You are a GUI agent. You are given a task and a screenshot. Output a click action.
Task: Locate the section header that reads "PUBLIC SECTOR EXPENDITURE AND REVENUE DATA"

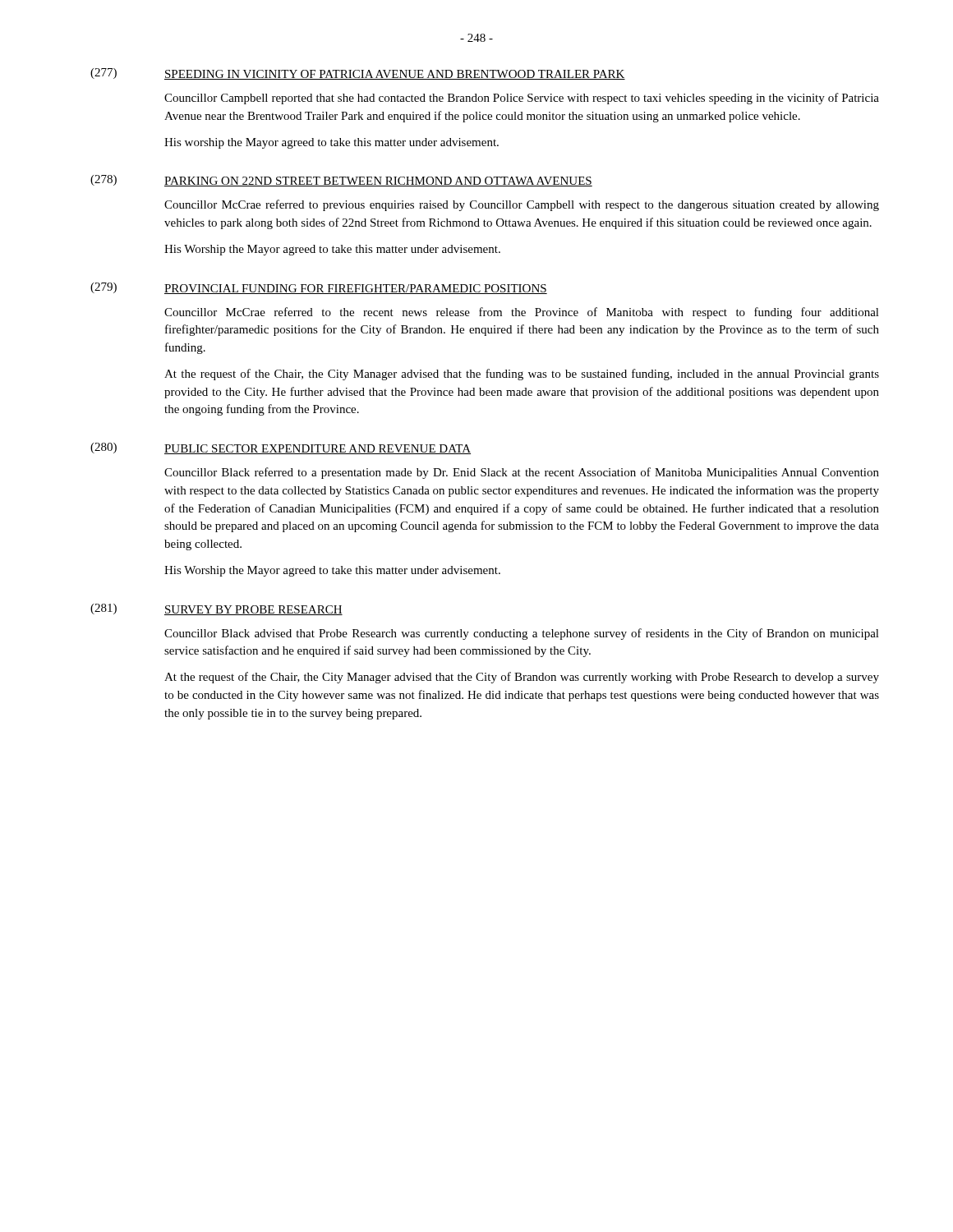318,448
